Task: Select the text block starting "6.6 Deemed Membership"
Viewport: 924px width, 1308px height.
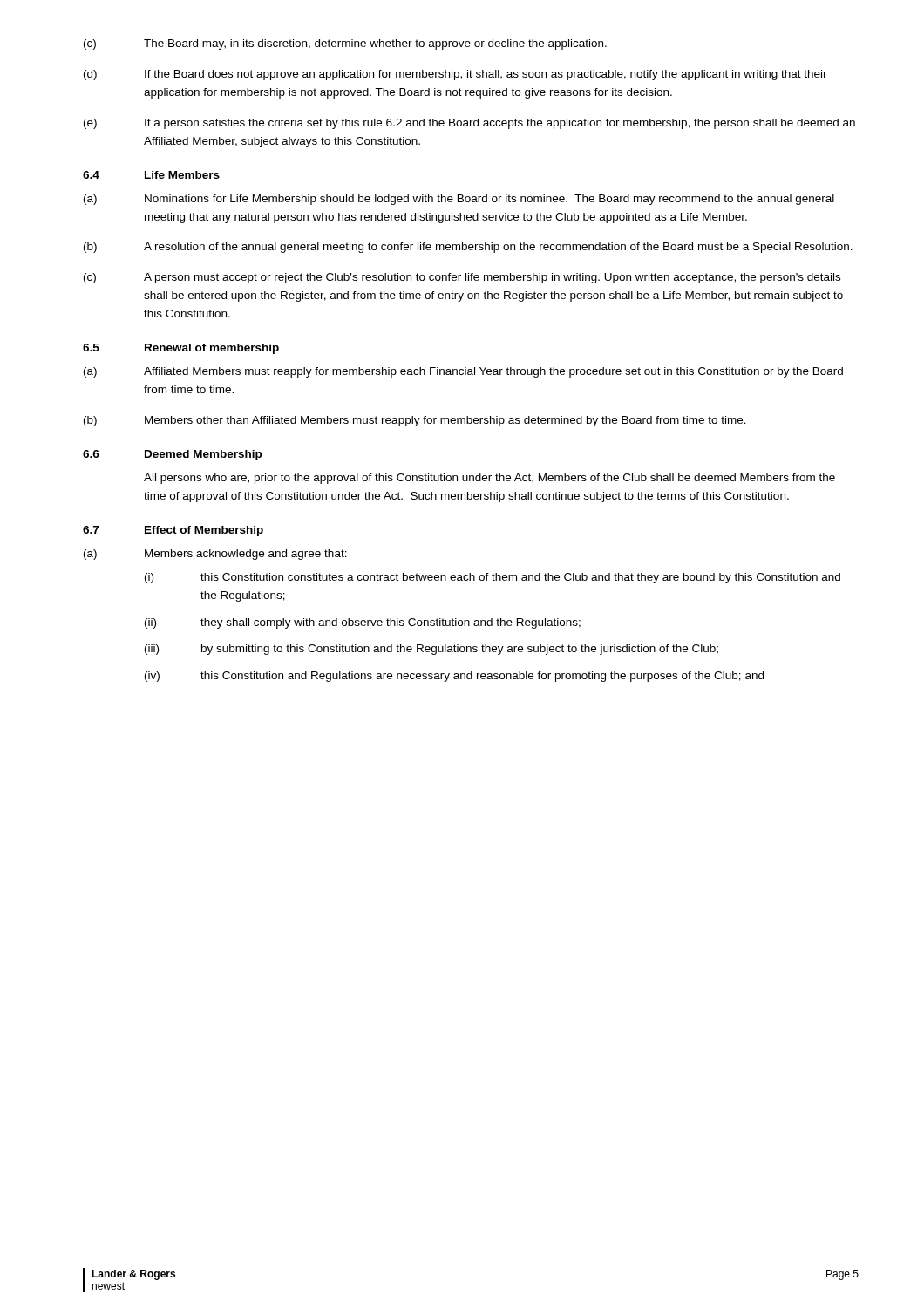Action: (x=173, y=454)
